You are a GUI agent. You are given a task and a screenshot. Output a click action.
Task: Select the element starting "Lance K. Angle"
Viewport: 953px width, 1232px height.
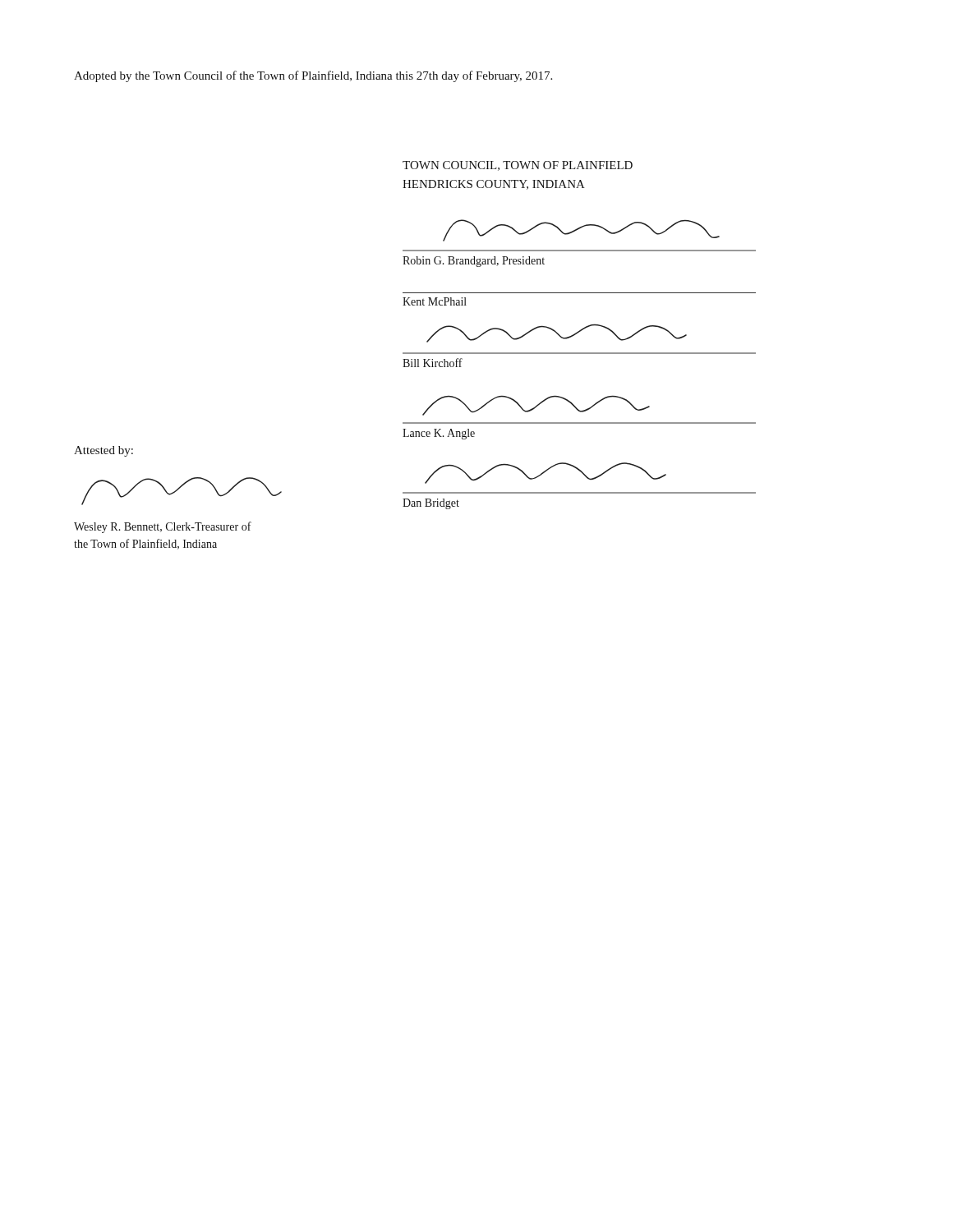point(439,433)
